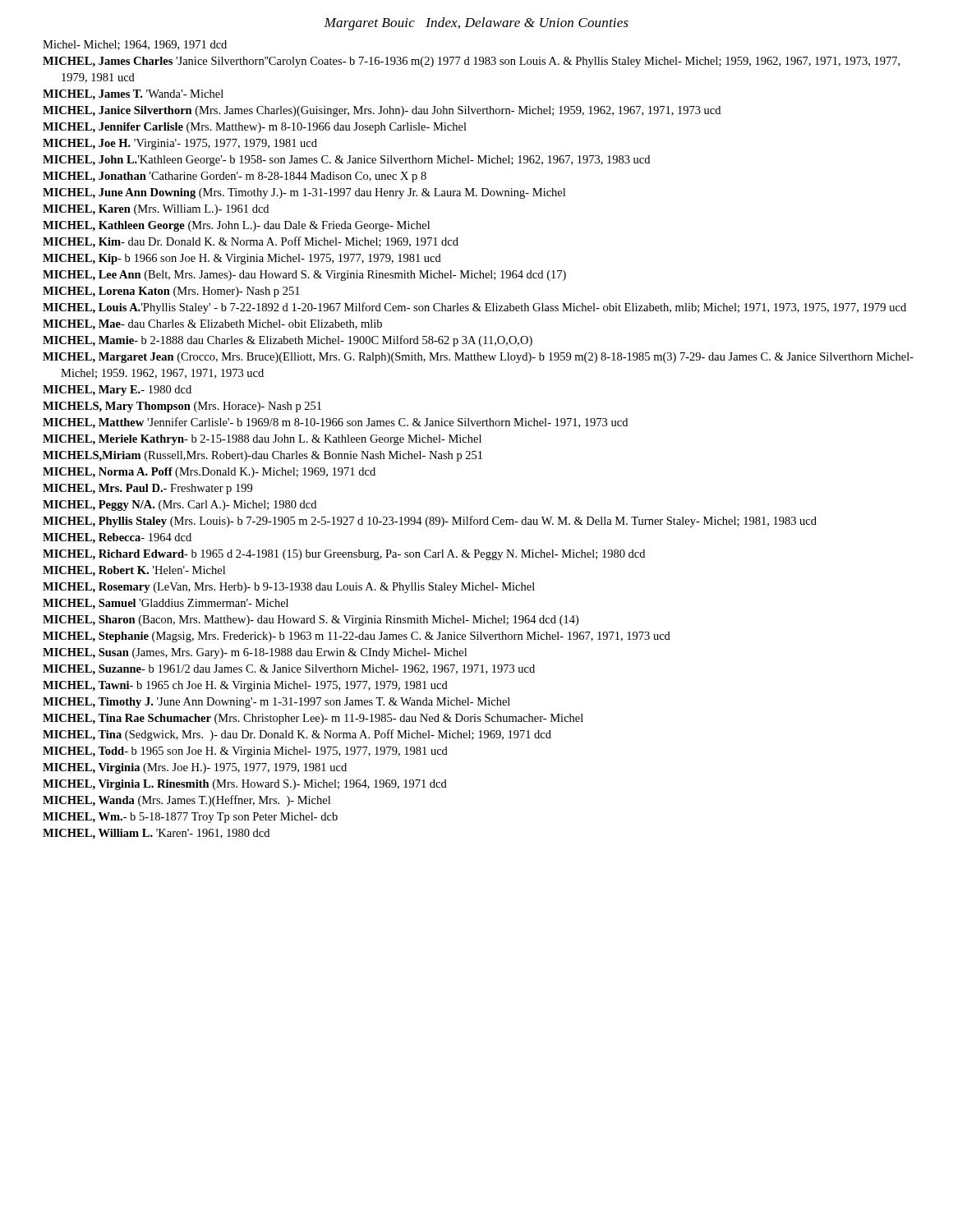Click the passage that begins "MICHEL, Lee Ann (Belt, Mrs."
Screen dimensions: 1232x953
point(305,274)
